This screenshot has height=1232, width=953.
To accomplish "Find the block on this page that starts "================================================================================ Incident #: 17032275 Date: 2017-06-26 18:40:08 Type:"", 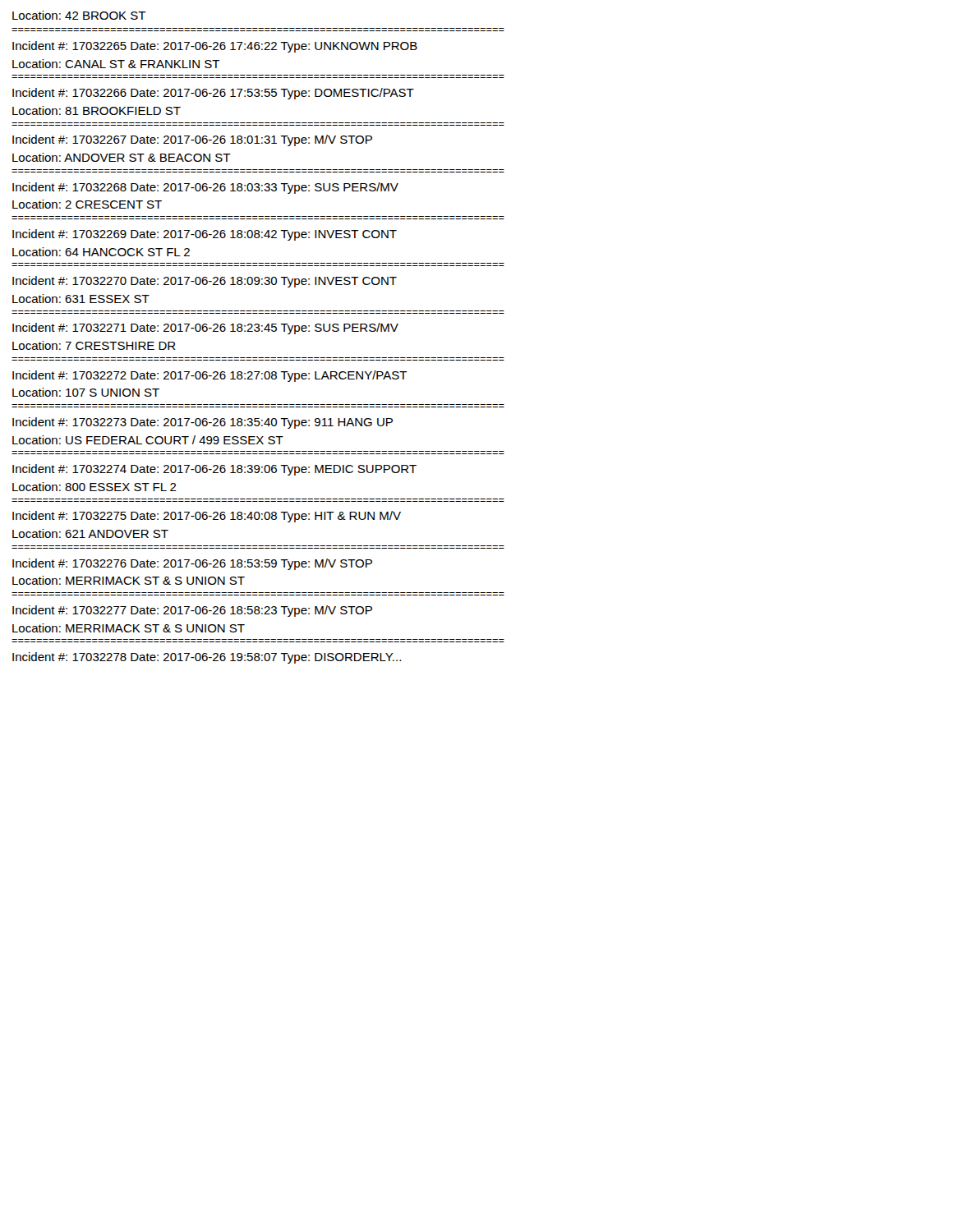I will pyautogui.click(x=207, y=517).
